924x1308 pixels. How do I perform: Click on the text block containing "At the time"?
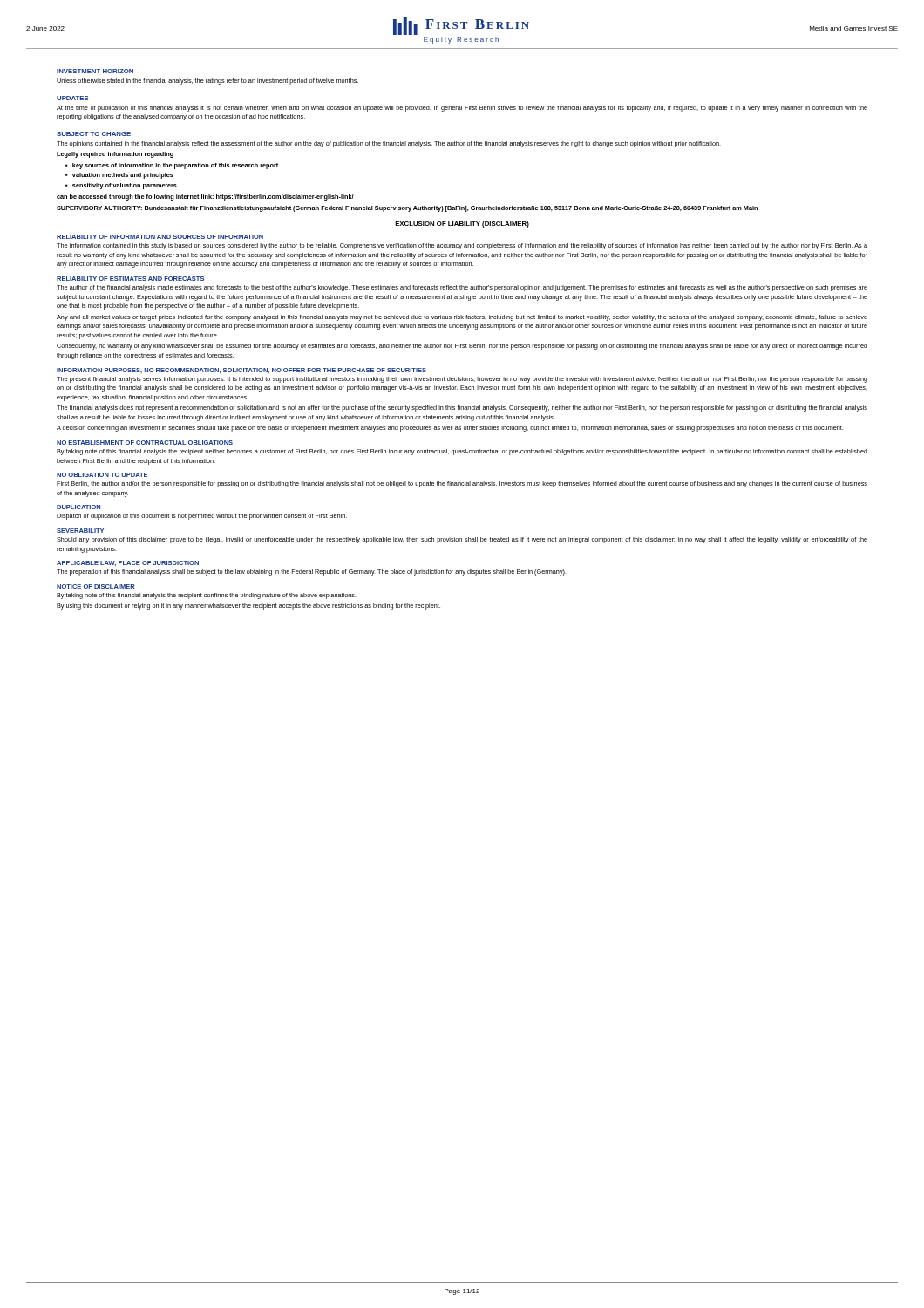[462, 112]
